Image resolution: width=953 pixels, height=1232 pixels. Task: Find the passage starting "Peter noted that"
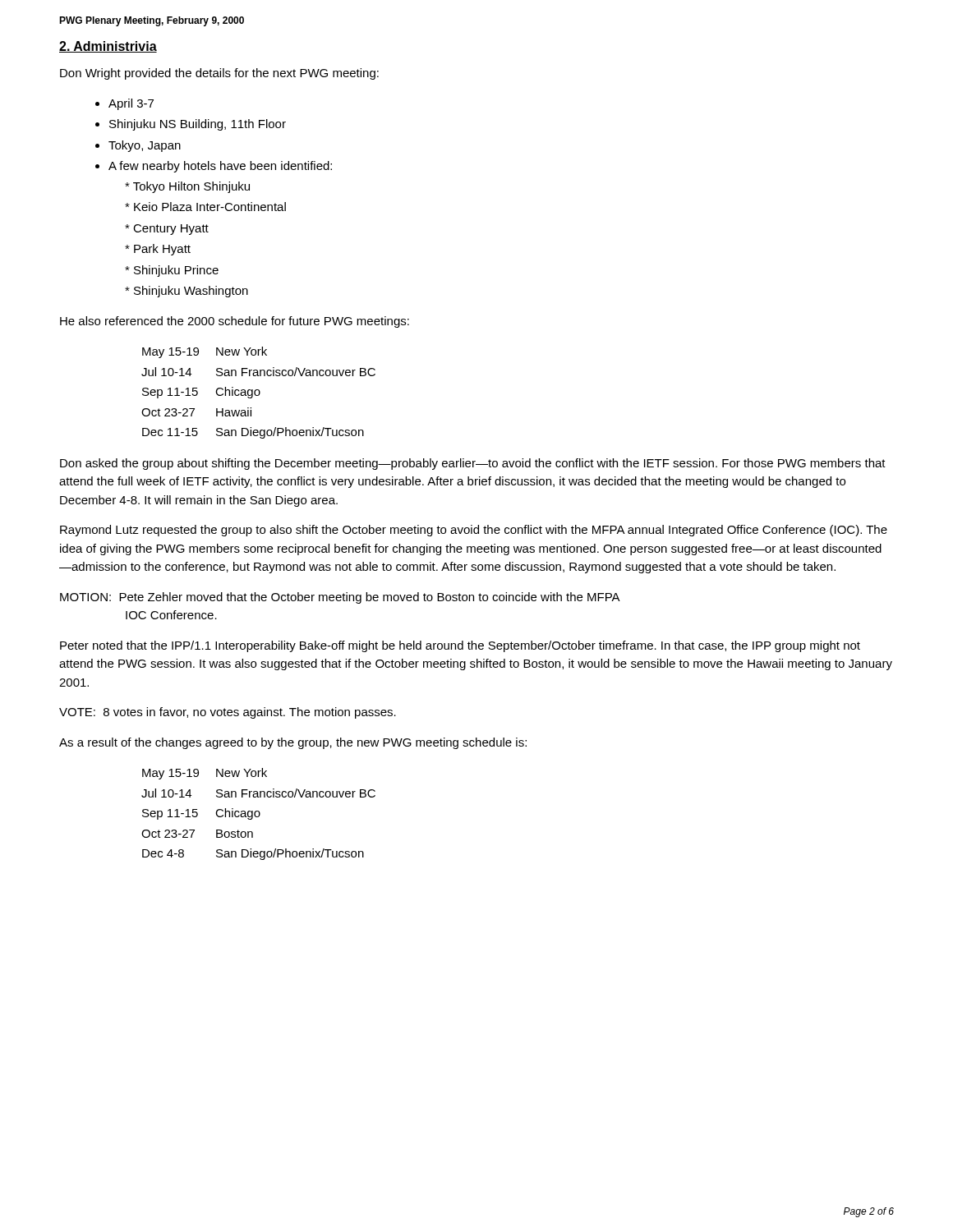click(x=476, y=664)
